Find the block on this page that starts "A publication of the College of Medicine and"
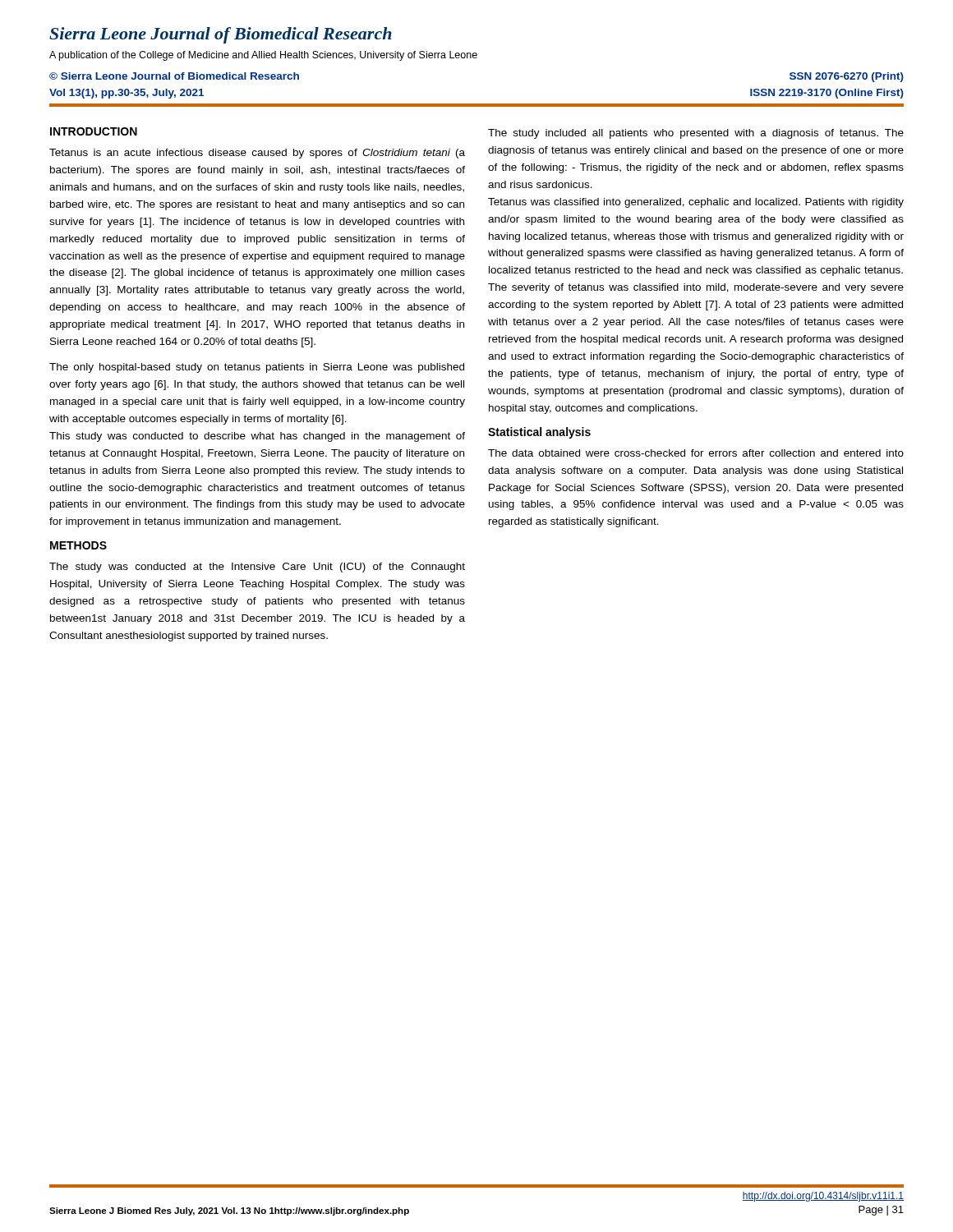This screenshot has height=1232, width=953. [476, 55]
